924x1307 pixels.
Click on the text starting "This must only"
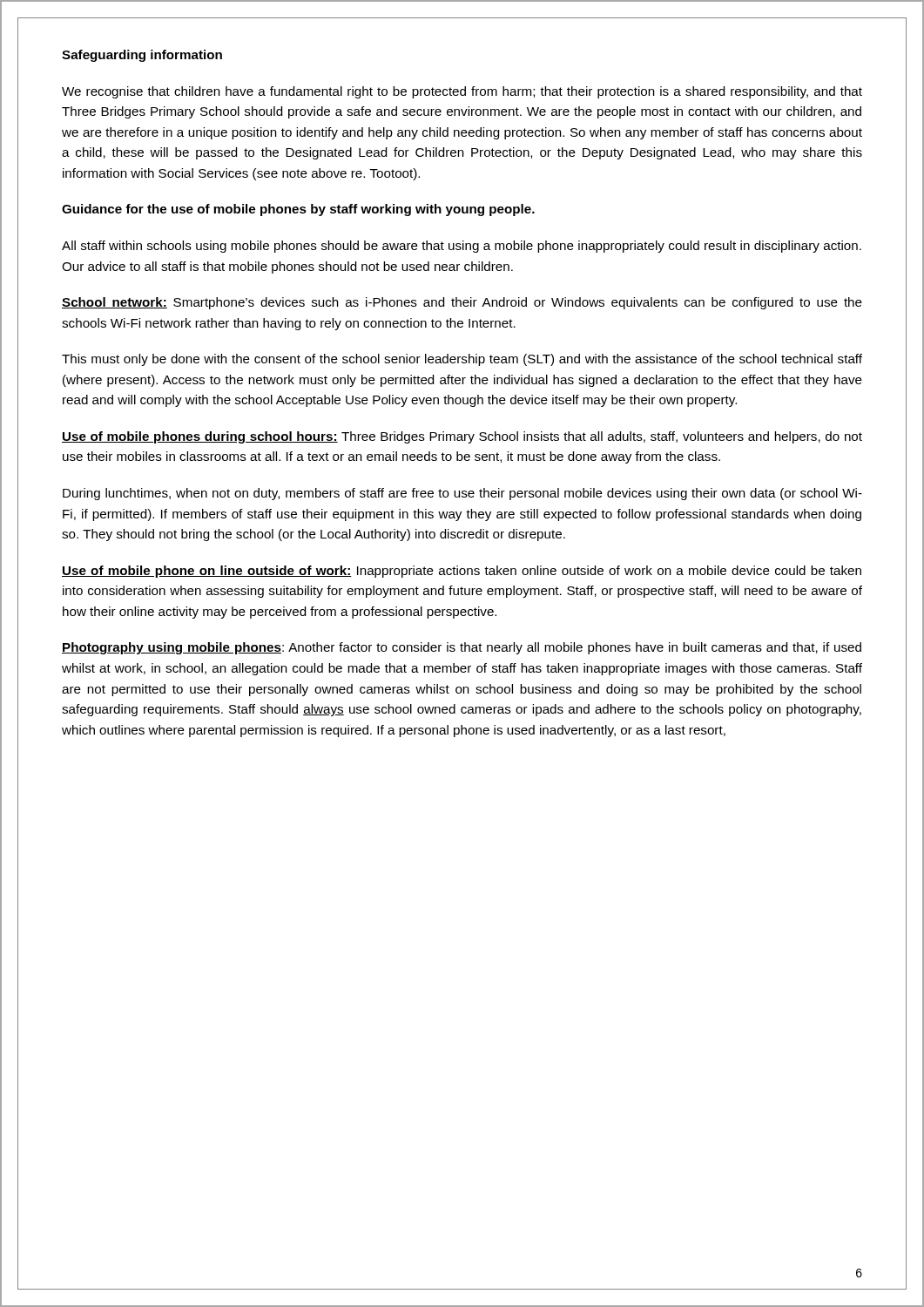tap(462, 379)
